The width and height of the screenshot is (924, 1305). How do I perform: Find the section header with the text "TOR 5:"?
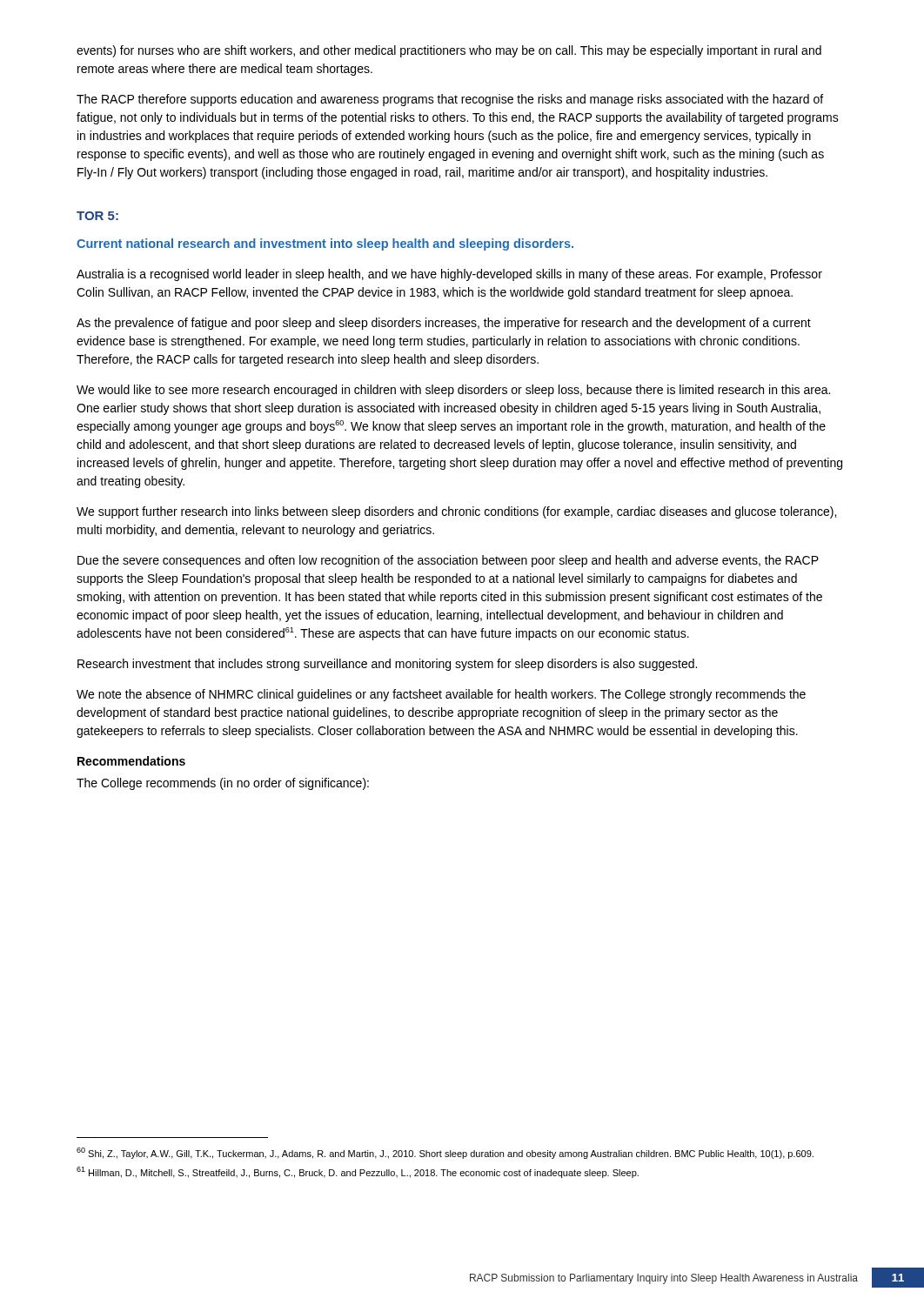click(x=97, y=216)
